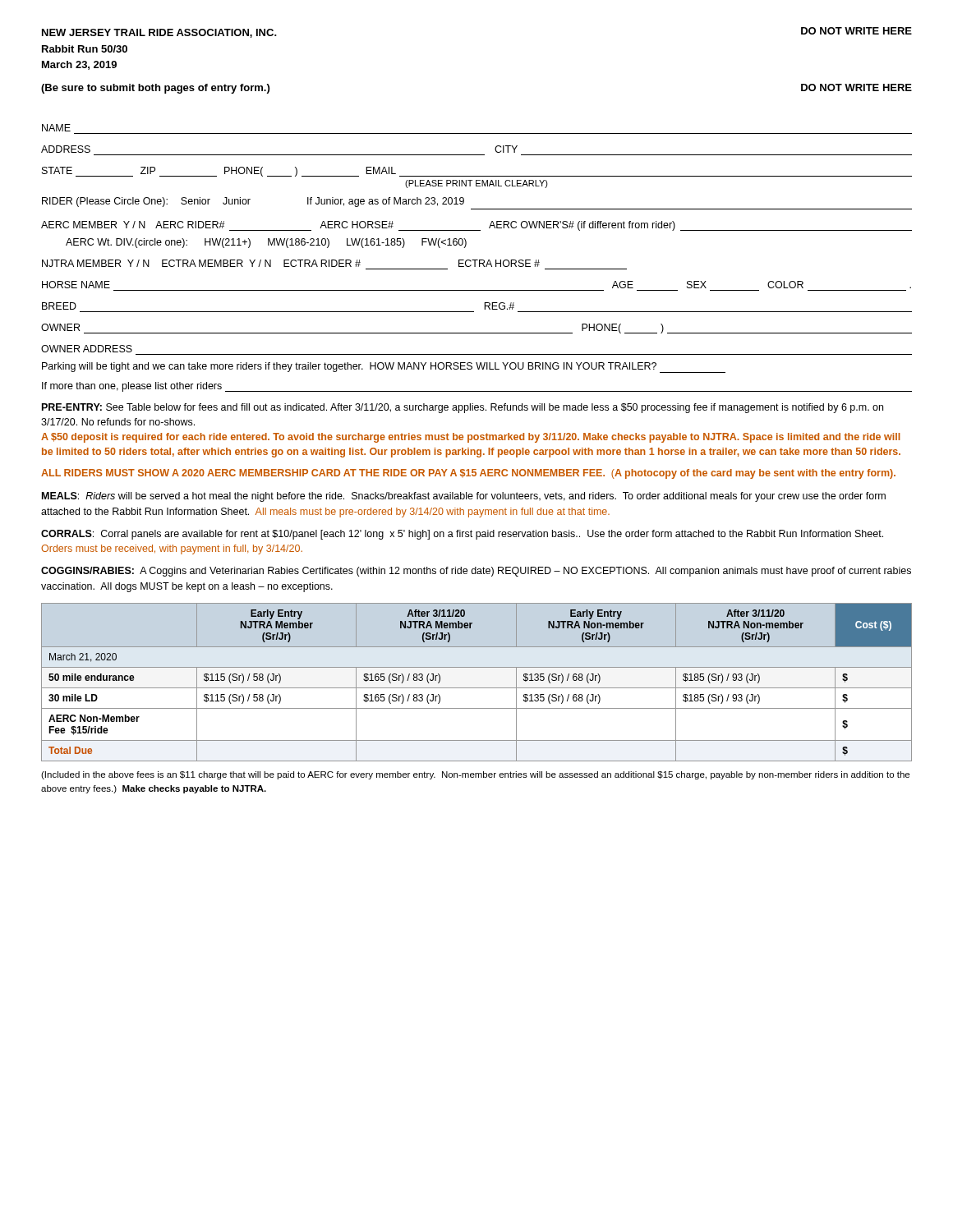Click on the text block starting "NJTRA MEMBER Y / N"
Screen dimensions: 1232x953
(x=334, y=261)
